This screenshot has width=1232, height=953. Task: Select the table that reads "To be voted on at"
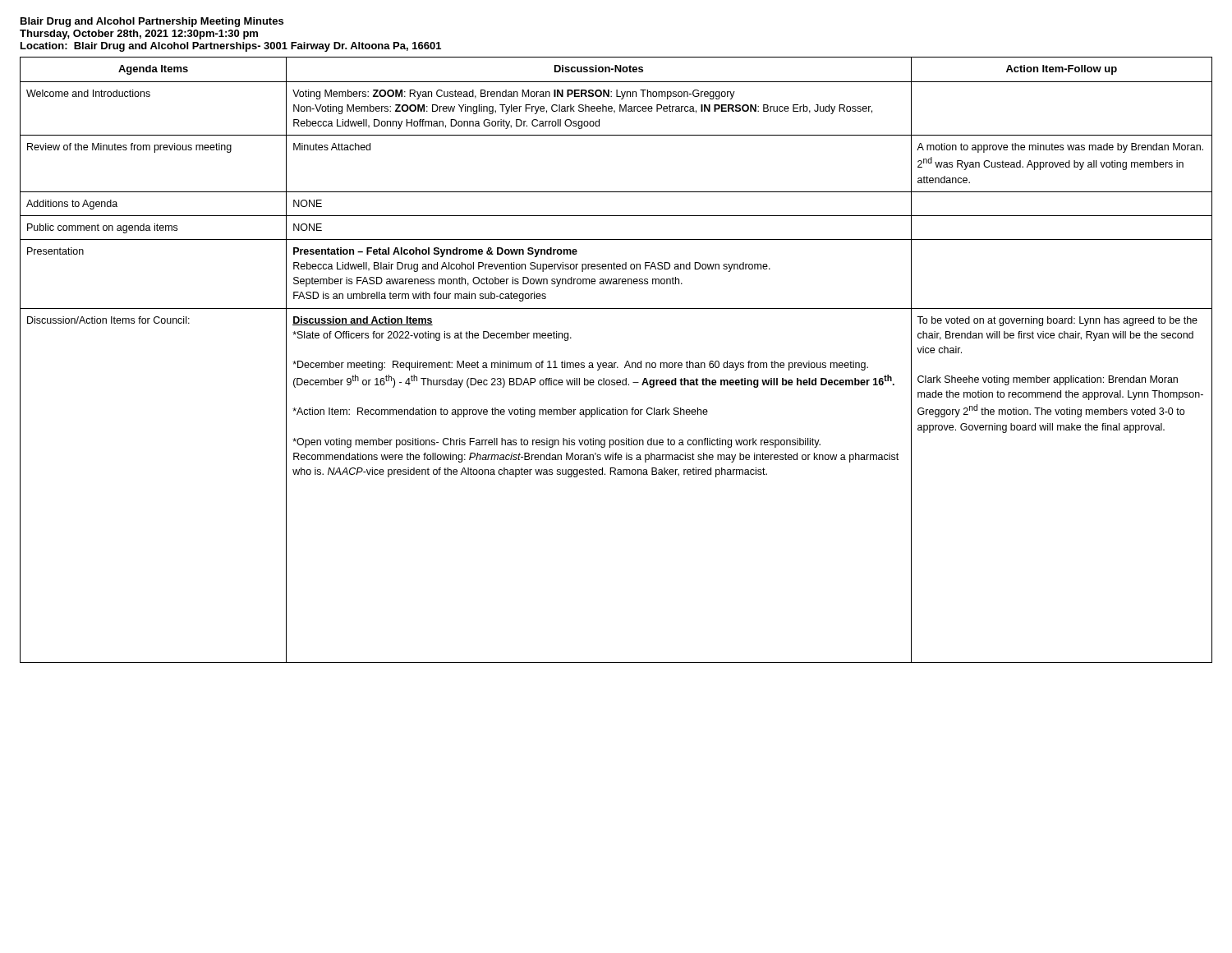616,360
